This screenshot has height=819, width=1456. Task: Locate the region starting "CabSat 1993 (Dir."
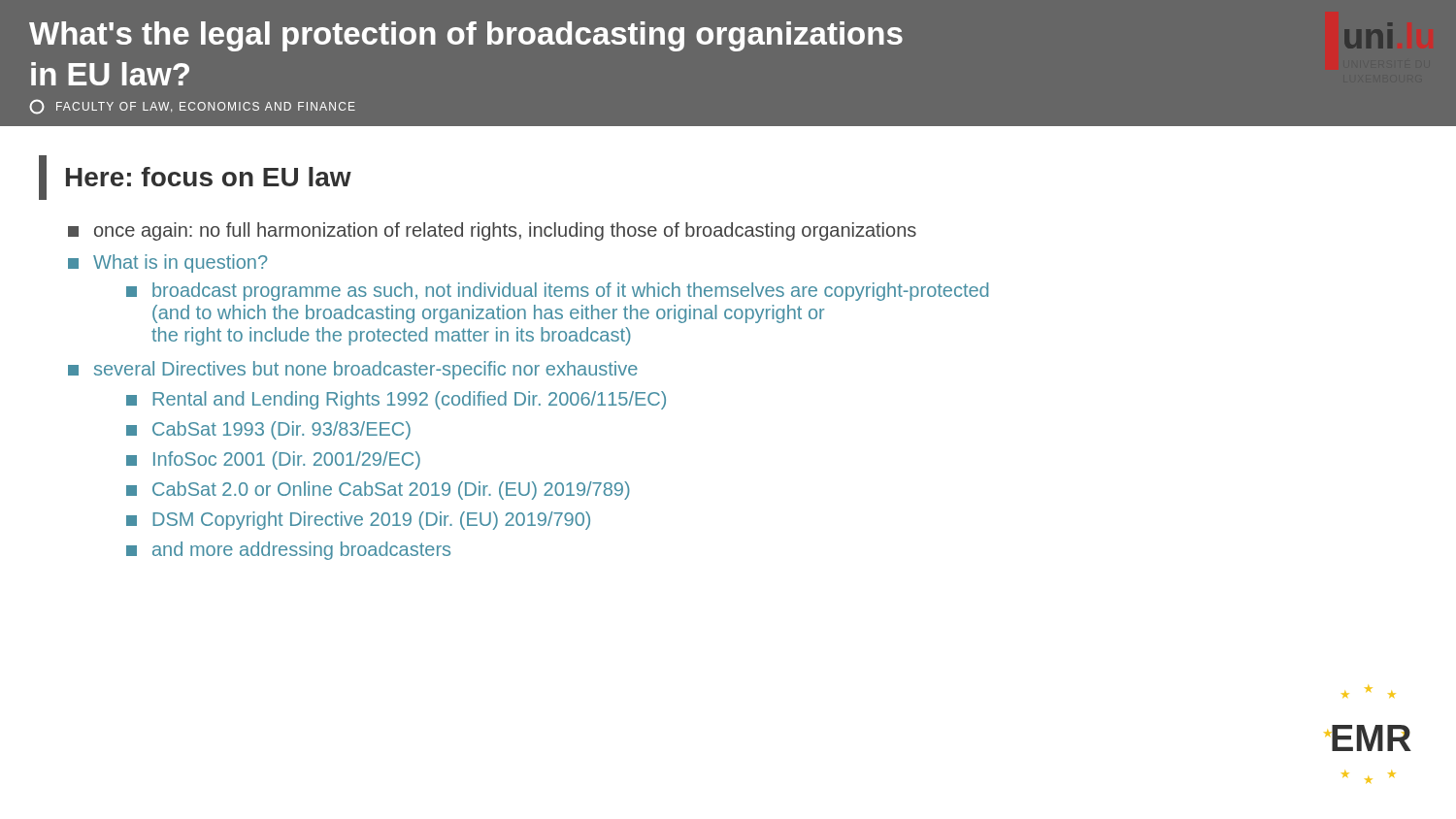[x=269, y=429]
